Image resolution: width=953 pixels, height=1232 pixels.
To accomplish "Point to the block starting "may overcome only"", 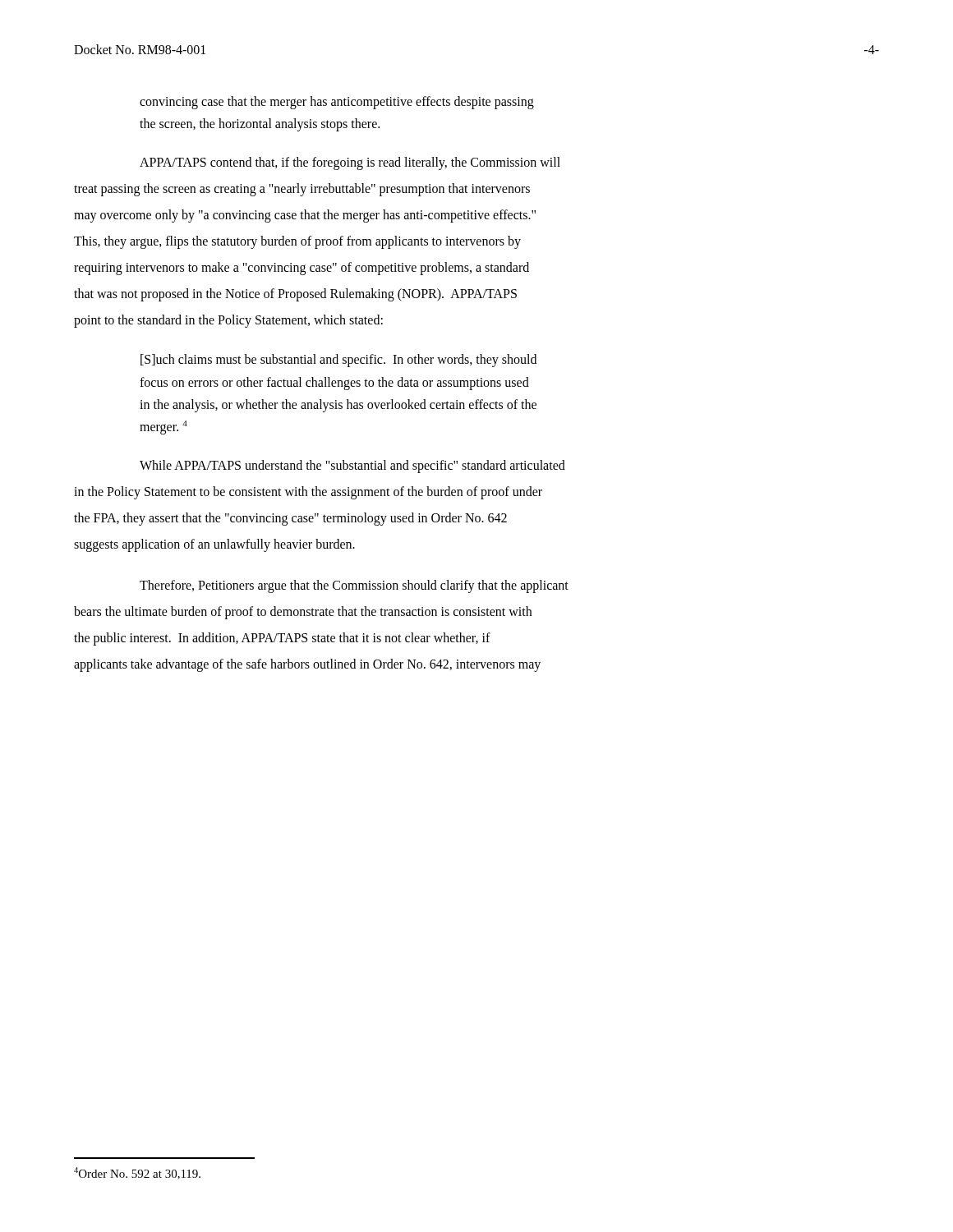I will tap(476, 215).
